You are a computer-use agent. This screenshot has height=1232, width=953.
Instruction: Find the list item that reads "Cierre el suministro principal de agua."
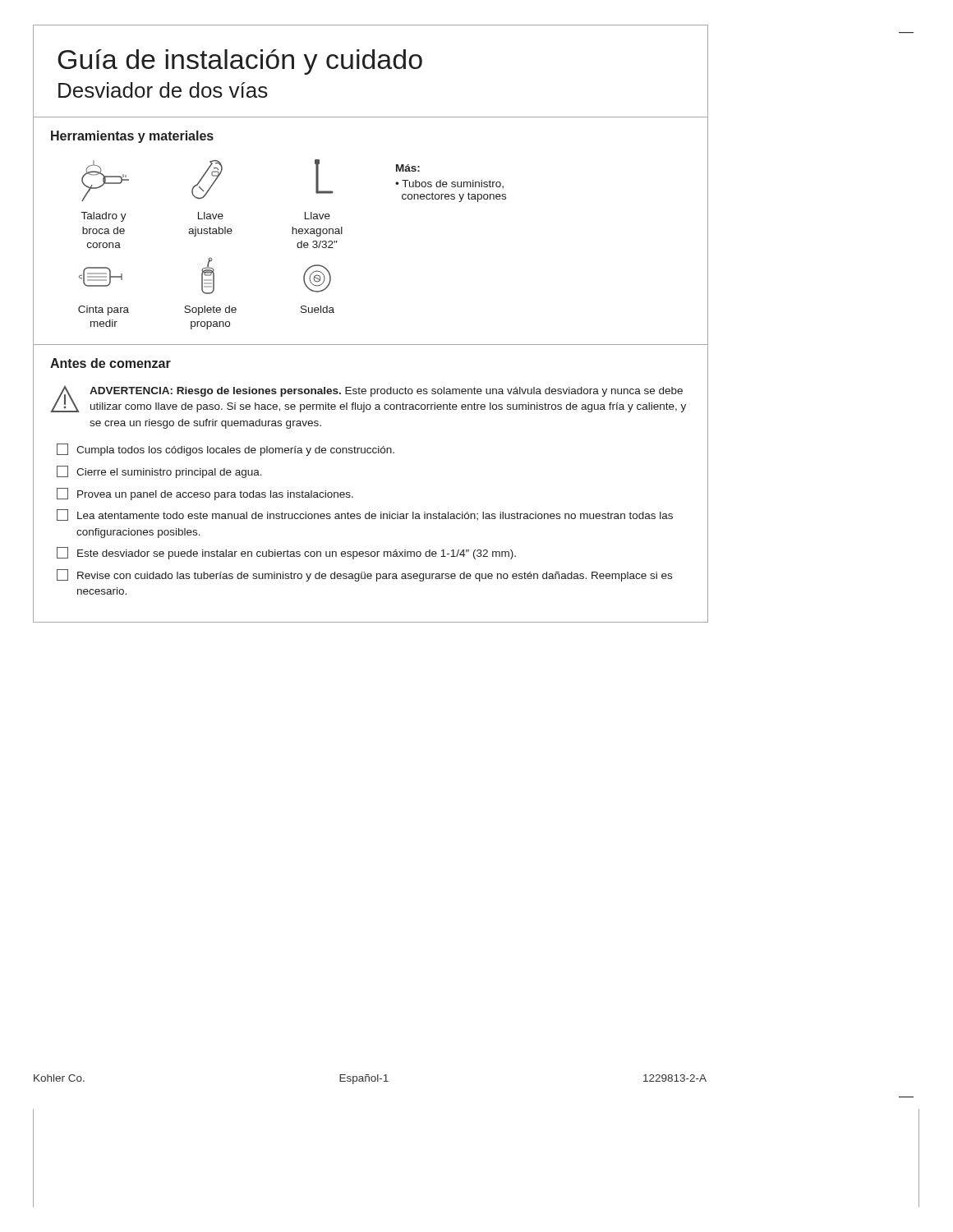coord(159,472)
